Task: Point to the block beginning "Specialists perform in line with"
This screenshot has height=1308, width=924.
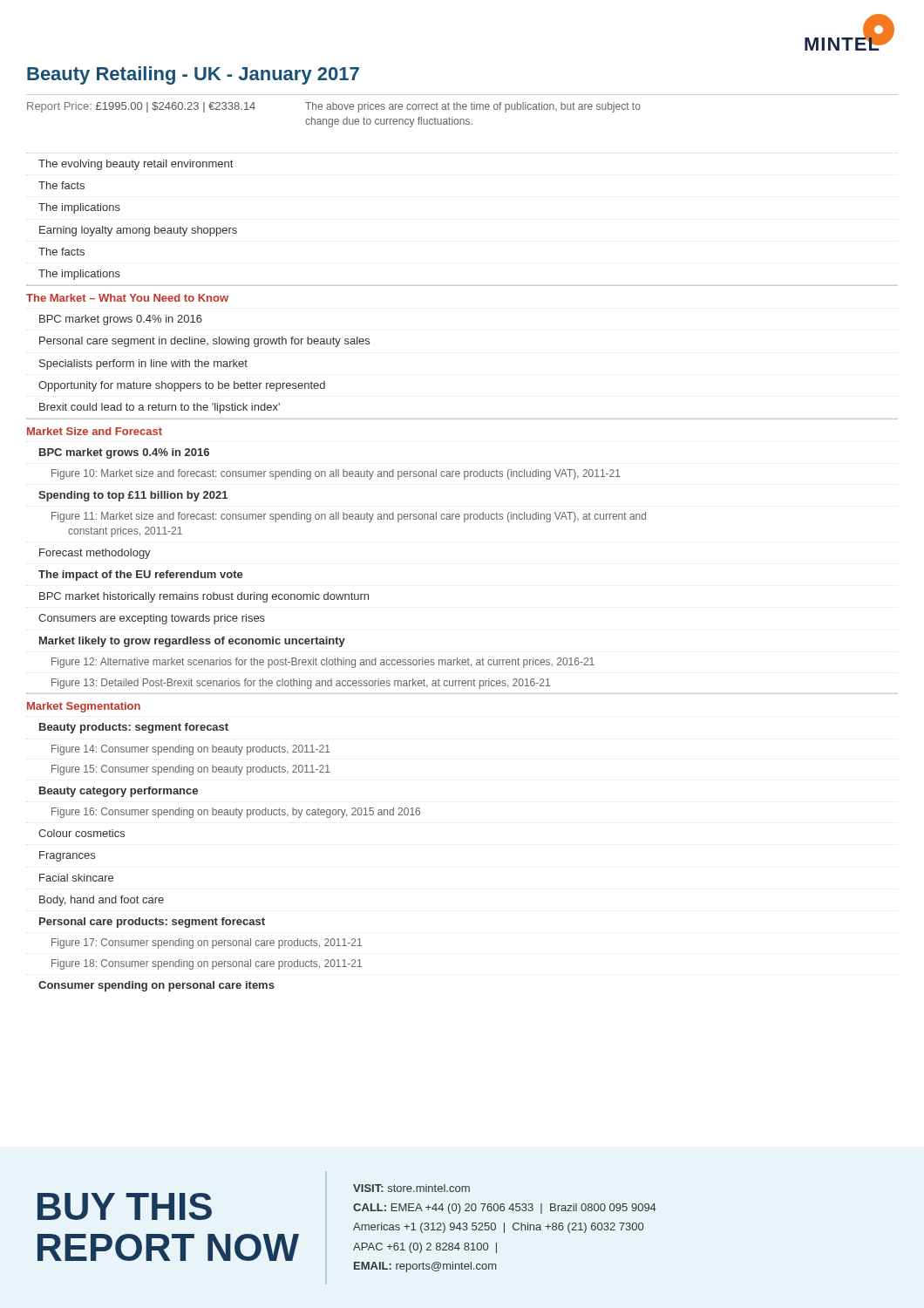Action: coord(143,363)
